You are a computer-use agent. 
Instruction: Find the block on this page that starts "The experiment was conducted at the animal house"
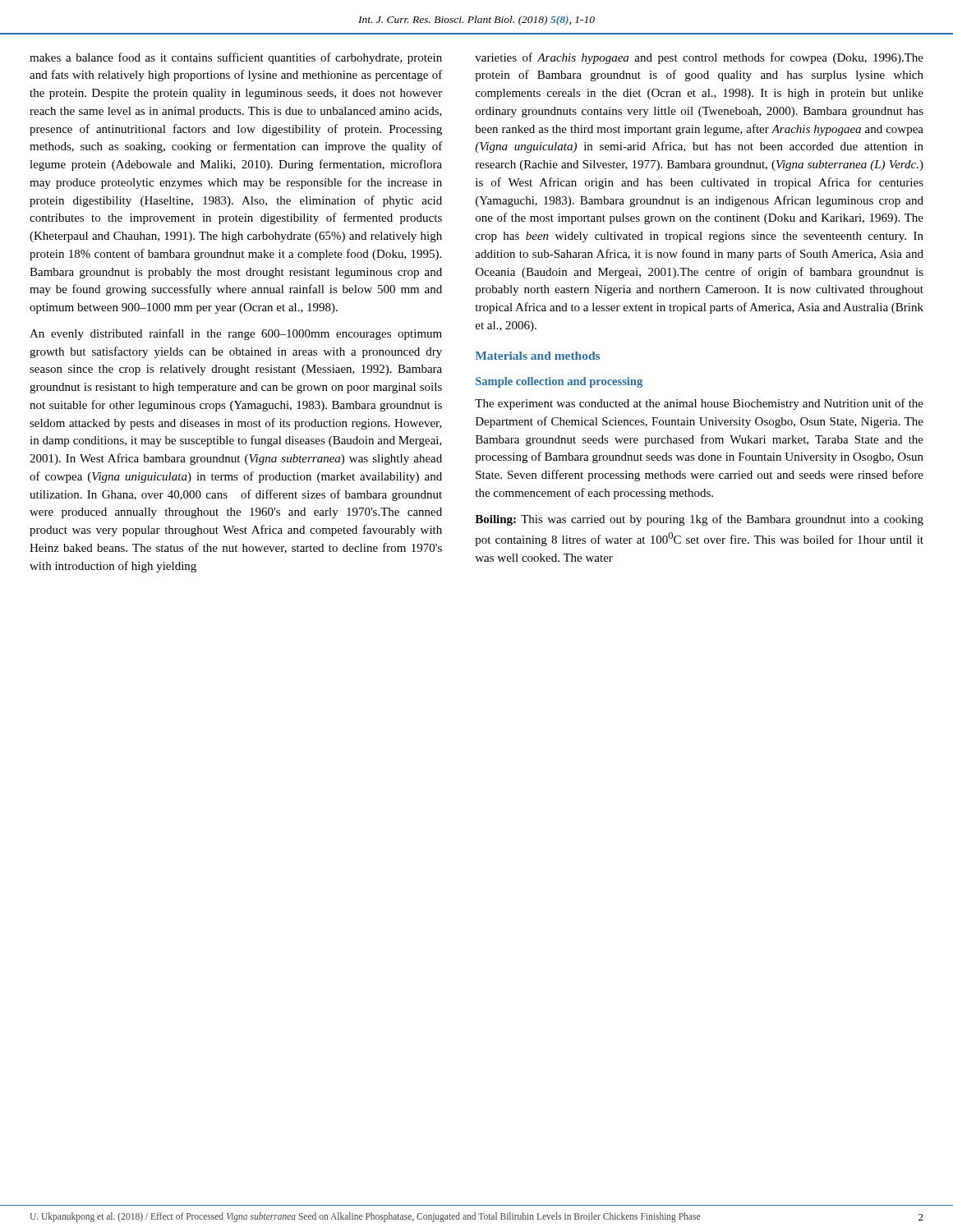click(x=699, y=449)
